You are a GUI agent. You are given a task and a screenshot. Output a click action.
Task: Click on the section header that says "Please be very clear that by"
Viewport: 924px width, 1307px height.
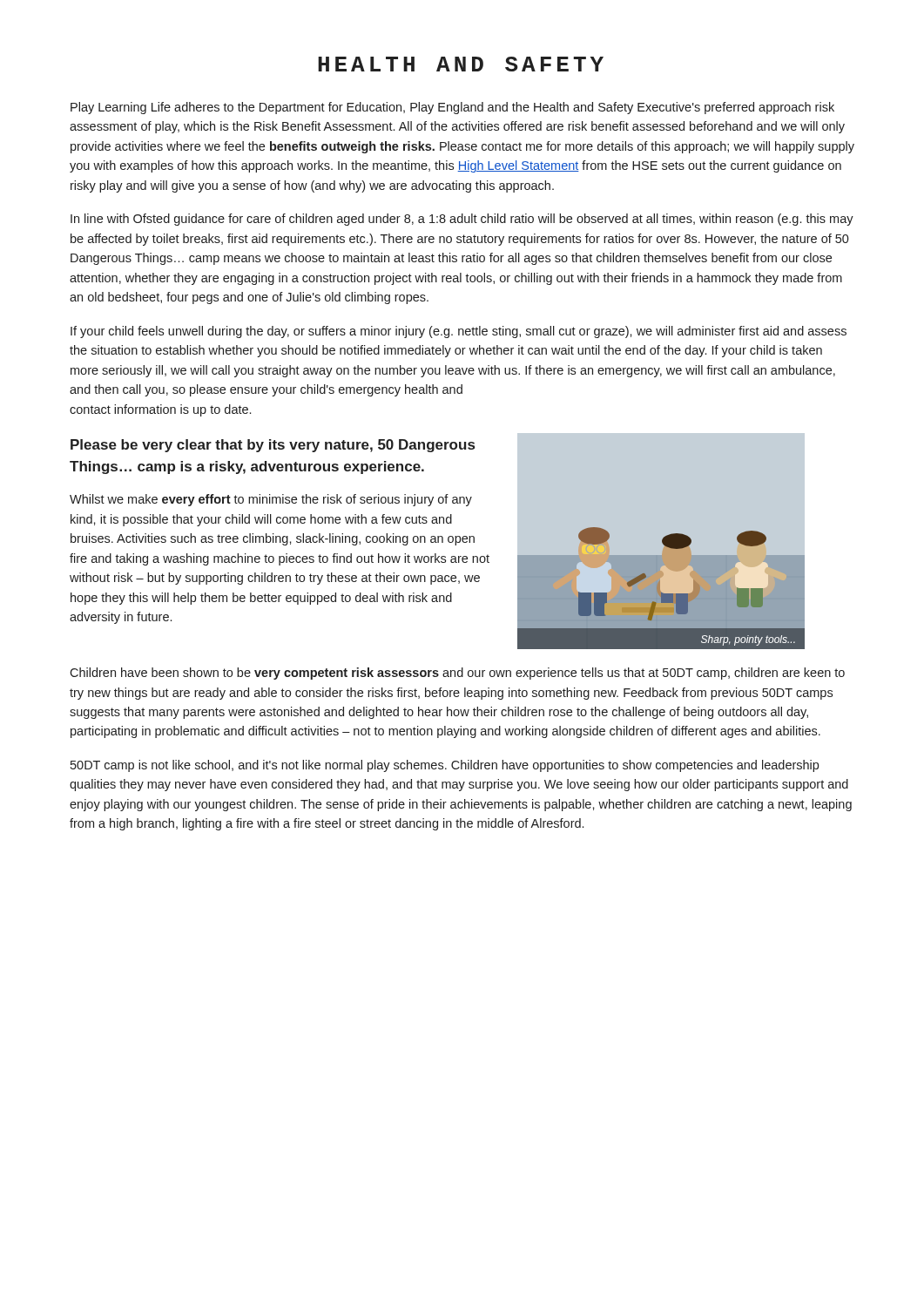273,456
